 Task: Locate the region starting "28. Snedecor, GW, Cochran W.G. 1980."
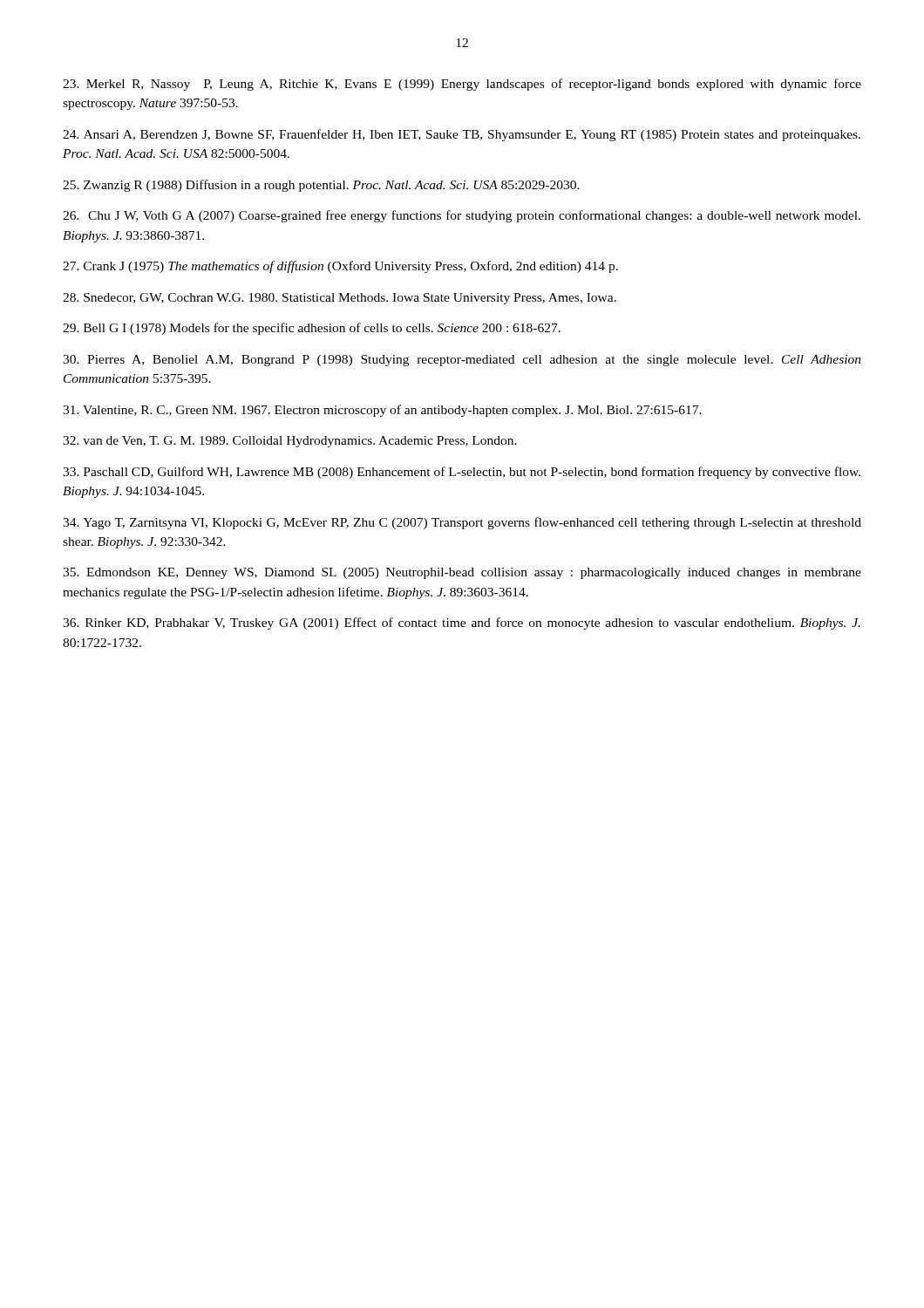(340, 297)
